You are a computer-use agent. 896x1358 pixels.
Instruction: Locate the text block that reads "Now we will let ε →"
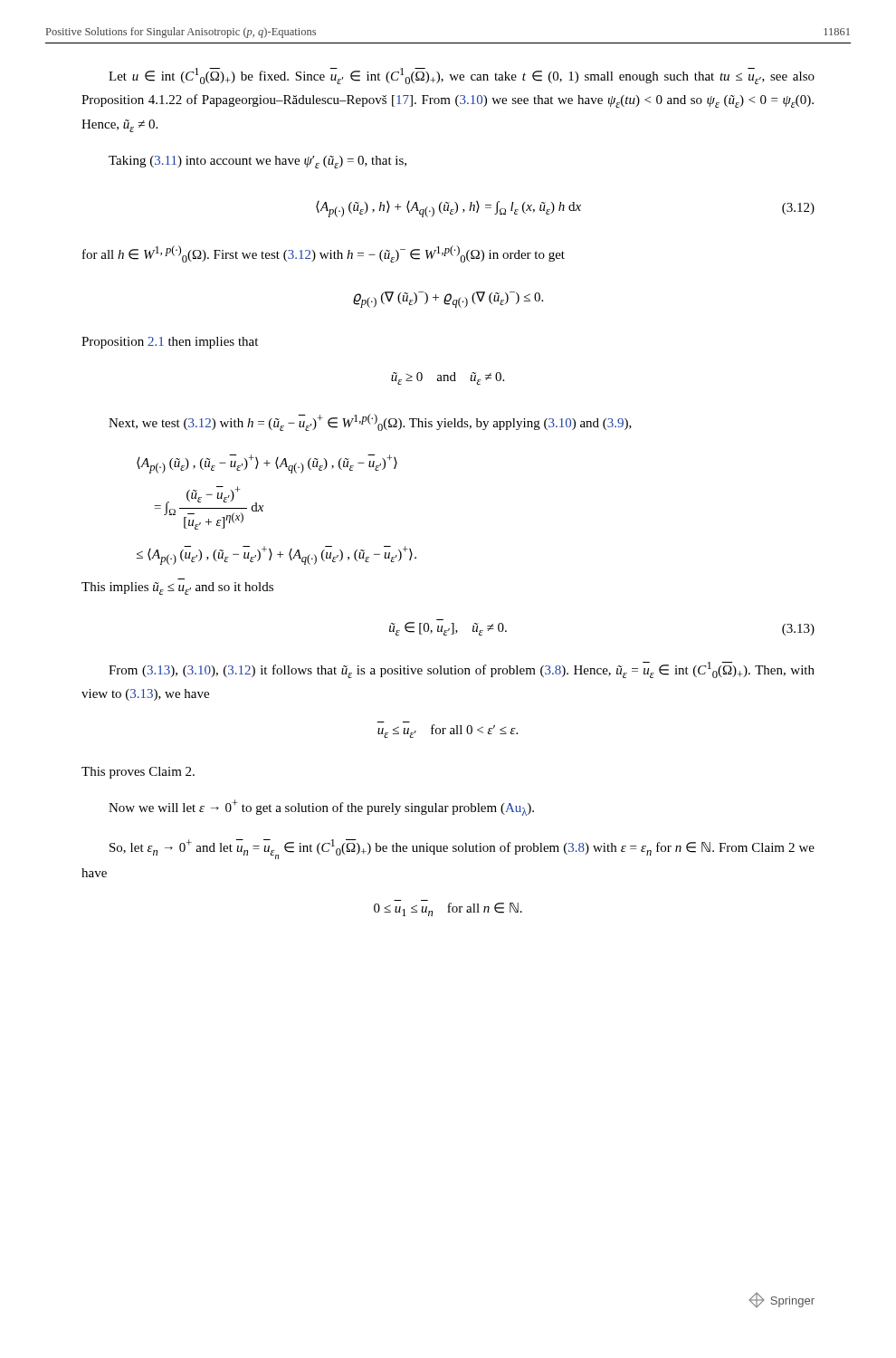[322, 808]
